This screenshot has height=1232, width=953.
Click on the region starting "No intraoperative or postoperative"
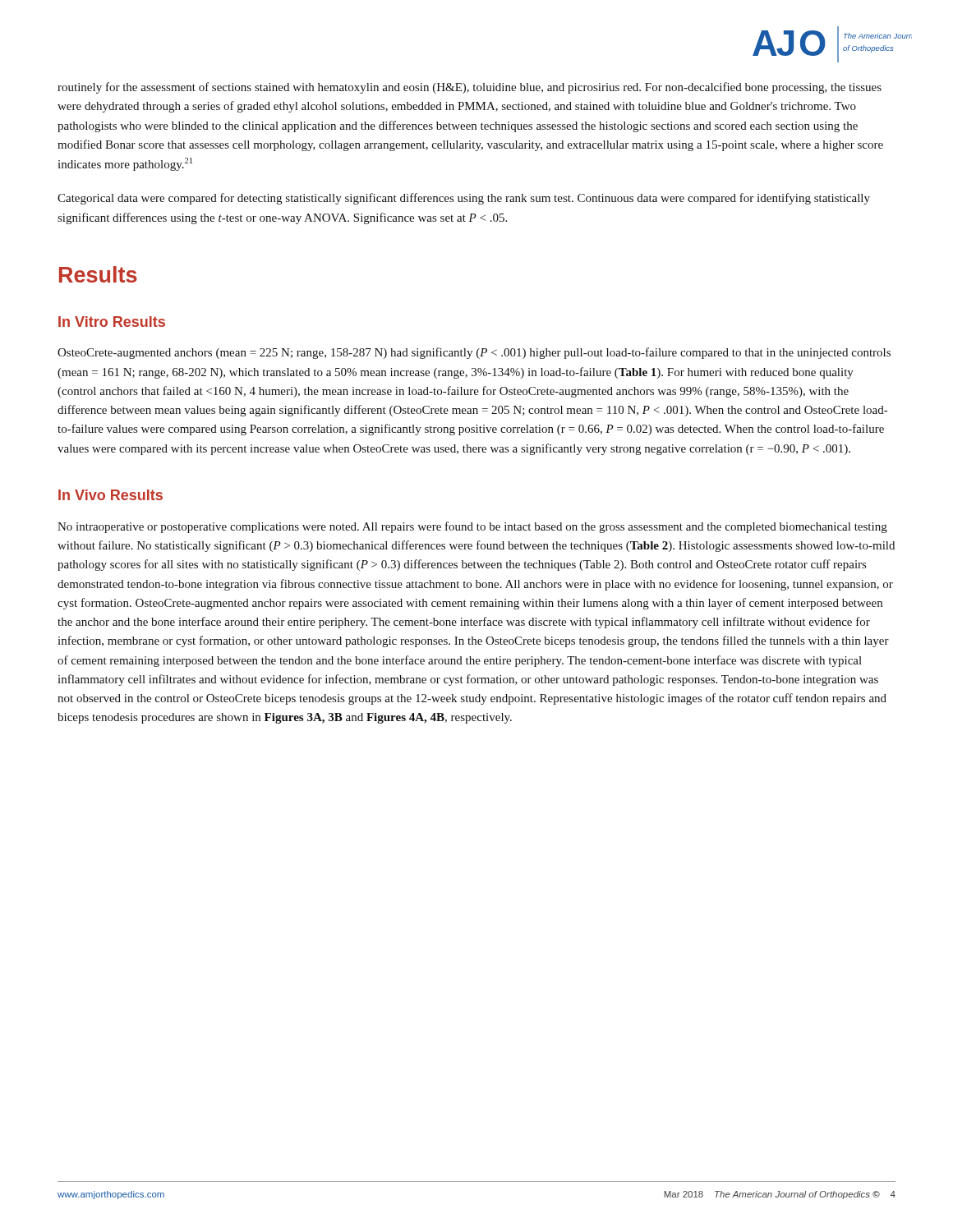[x=476, y=622]
